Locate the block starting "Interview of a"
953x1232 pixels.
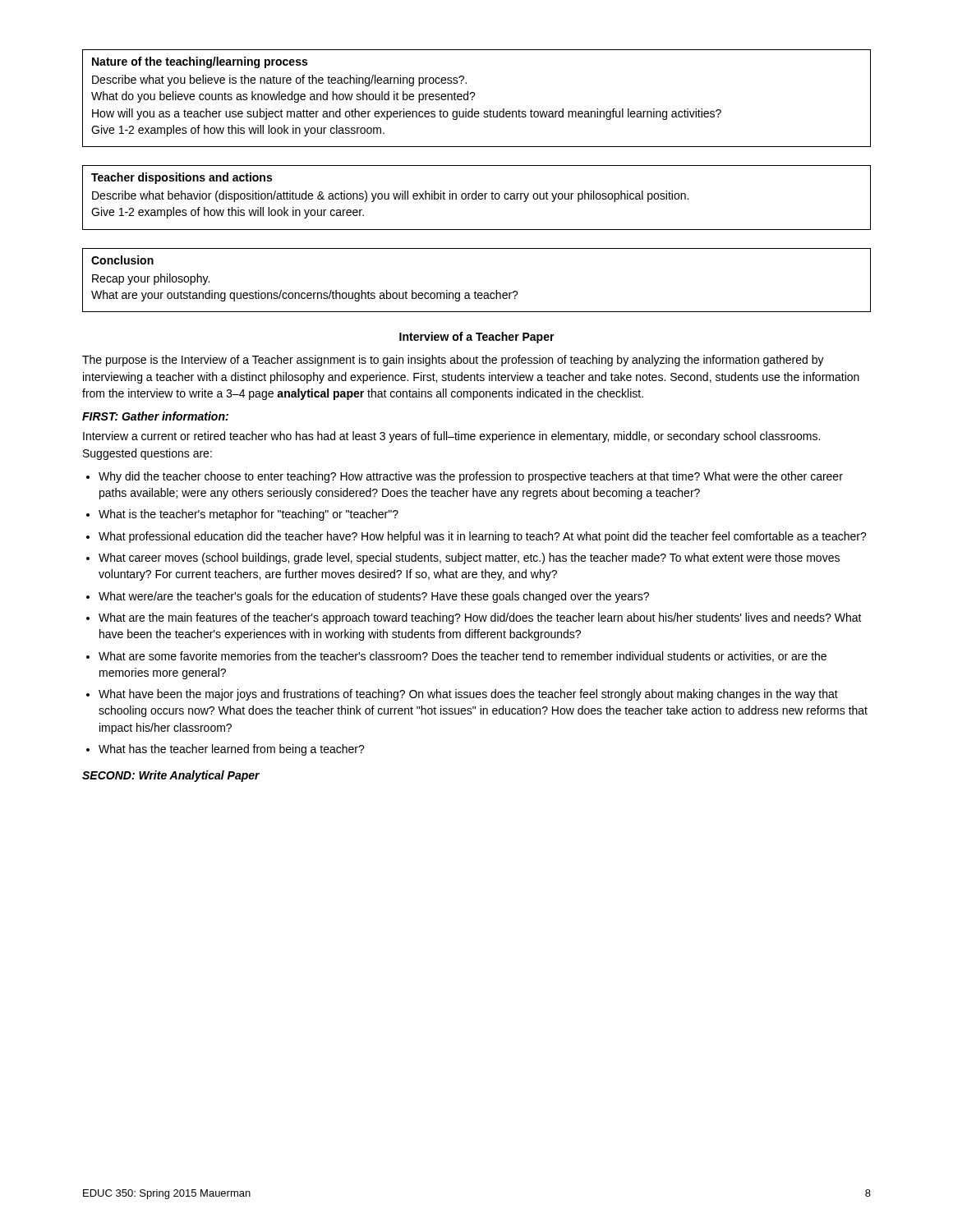click(476, 337)
